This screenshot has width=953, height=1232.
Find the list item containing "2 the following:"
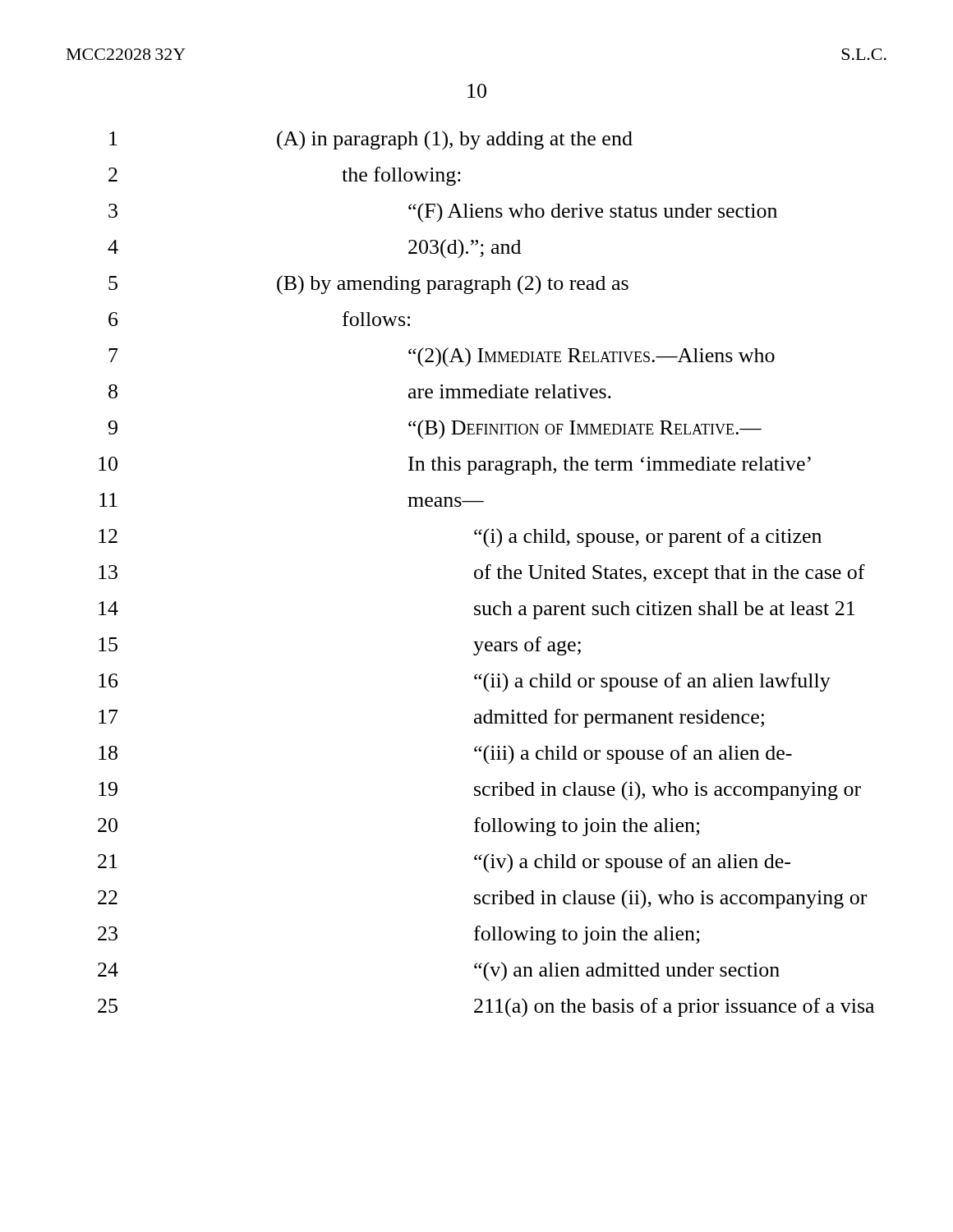(113, 176)
